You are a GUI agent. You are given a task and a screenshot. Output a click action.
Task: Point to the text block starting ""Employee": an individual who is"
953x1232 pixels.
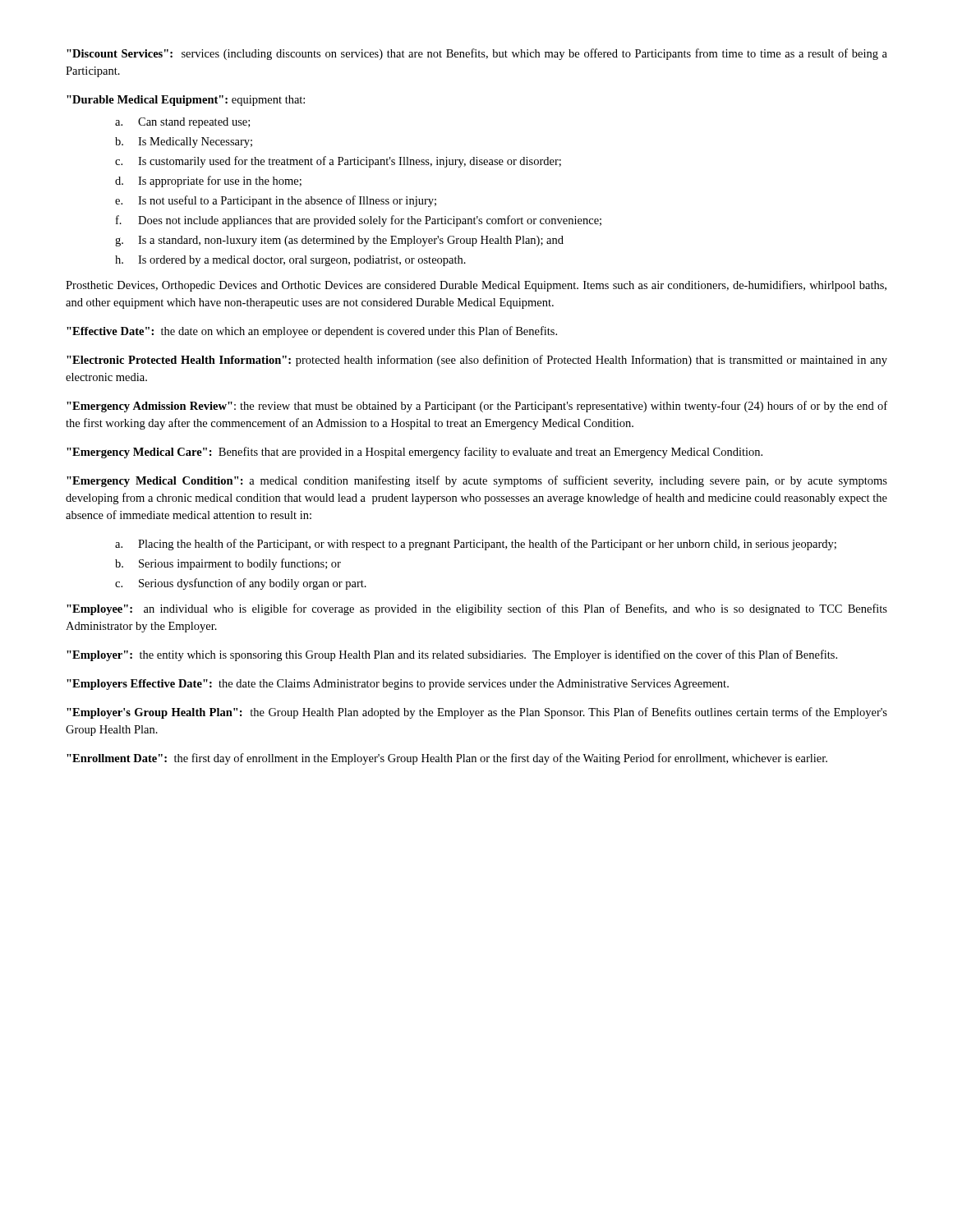[476, 618]
